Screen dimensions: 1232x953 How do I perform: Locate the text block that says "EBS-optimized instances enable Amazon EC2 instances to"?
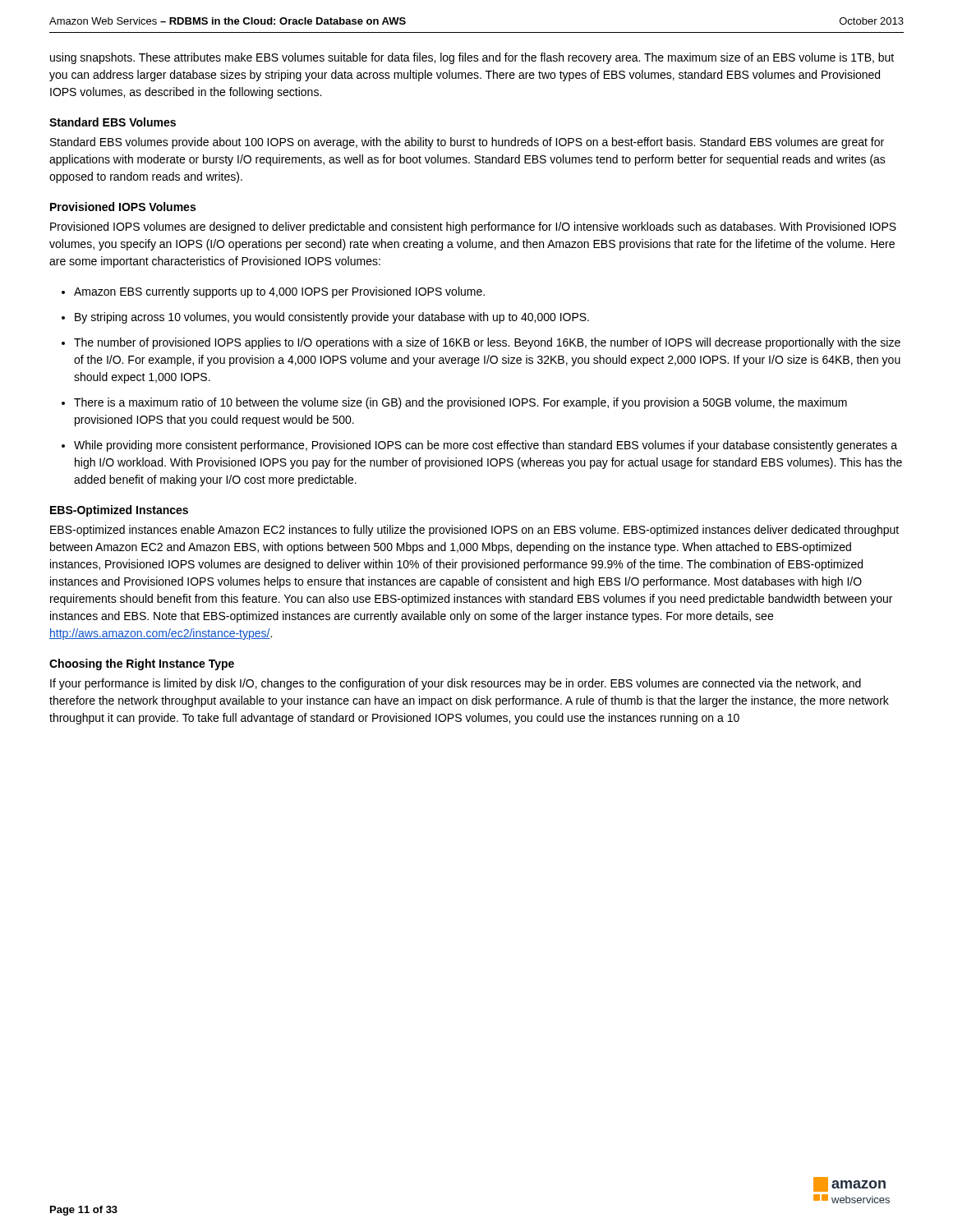(x=474, y=582)
